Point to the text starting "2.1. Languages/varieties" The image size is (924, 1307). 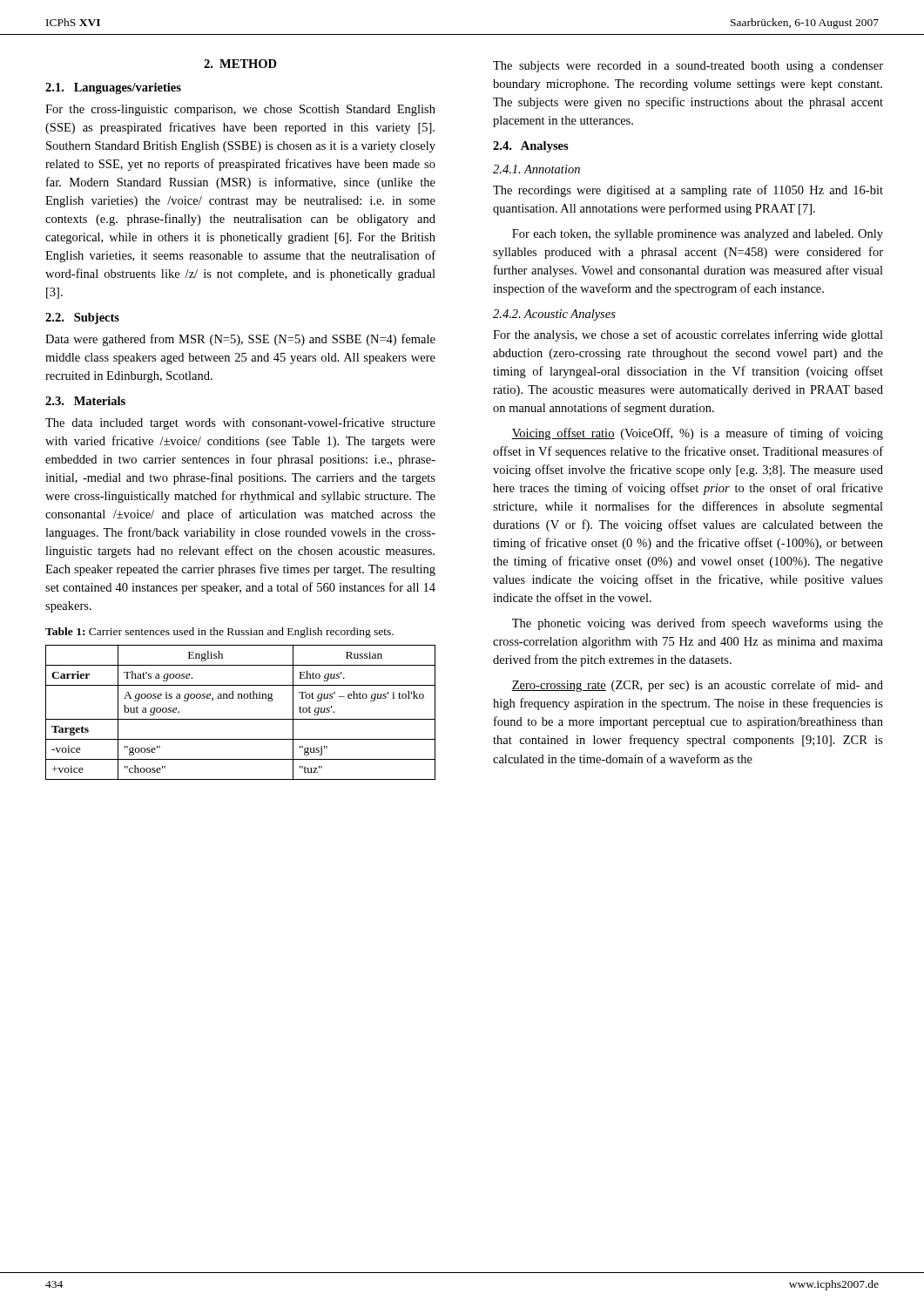(113, 87)
